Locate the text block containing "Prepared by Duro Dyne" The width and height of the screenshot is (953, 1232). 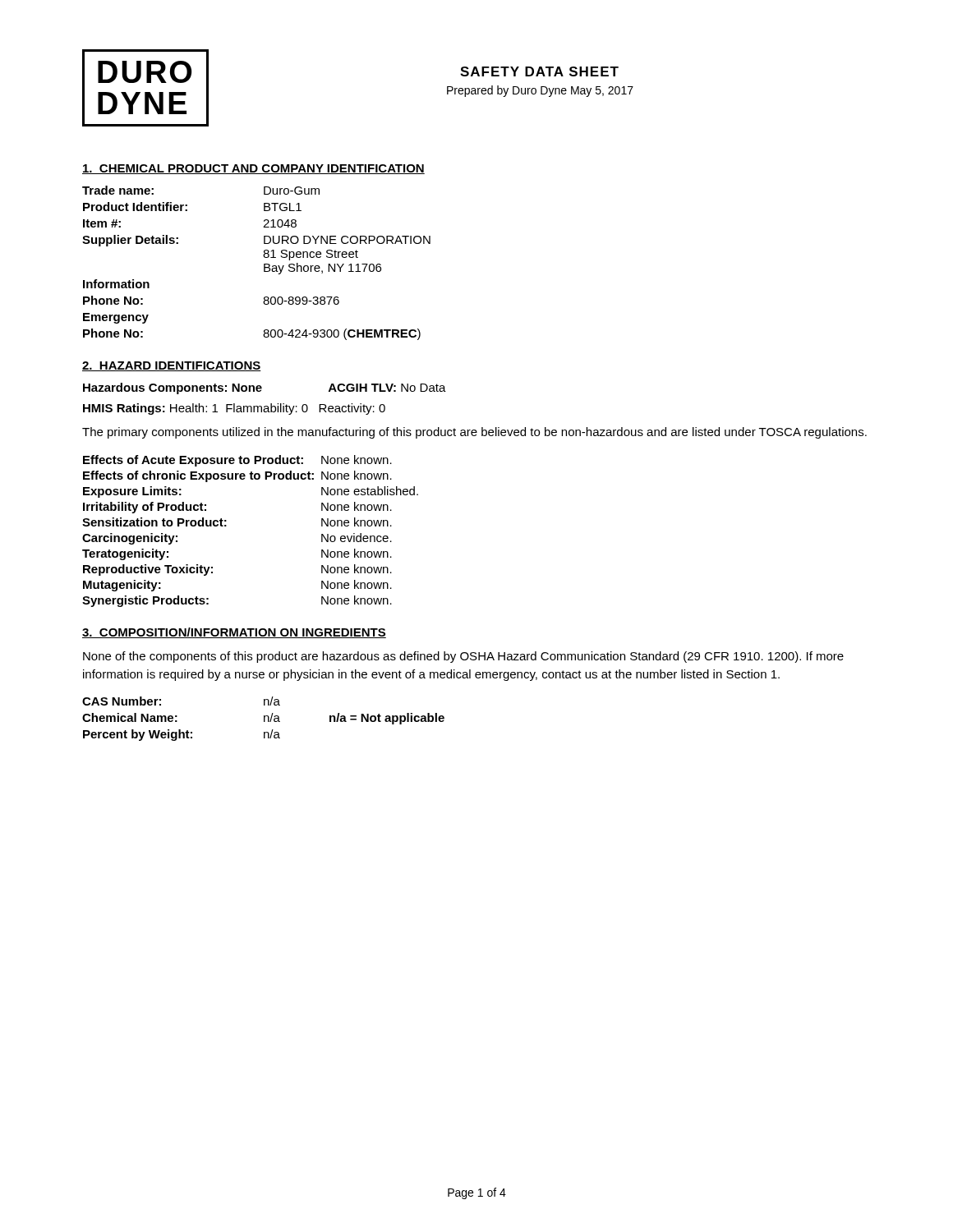tap(540, 90)
